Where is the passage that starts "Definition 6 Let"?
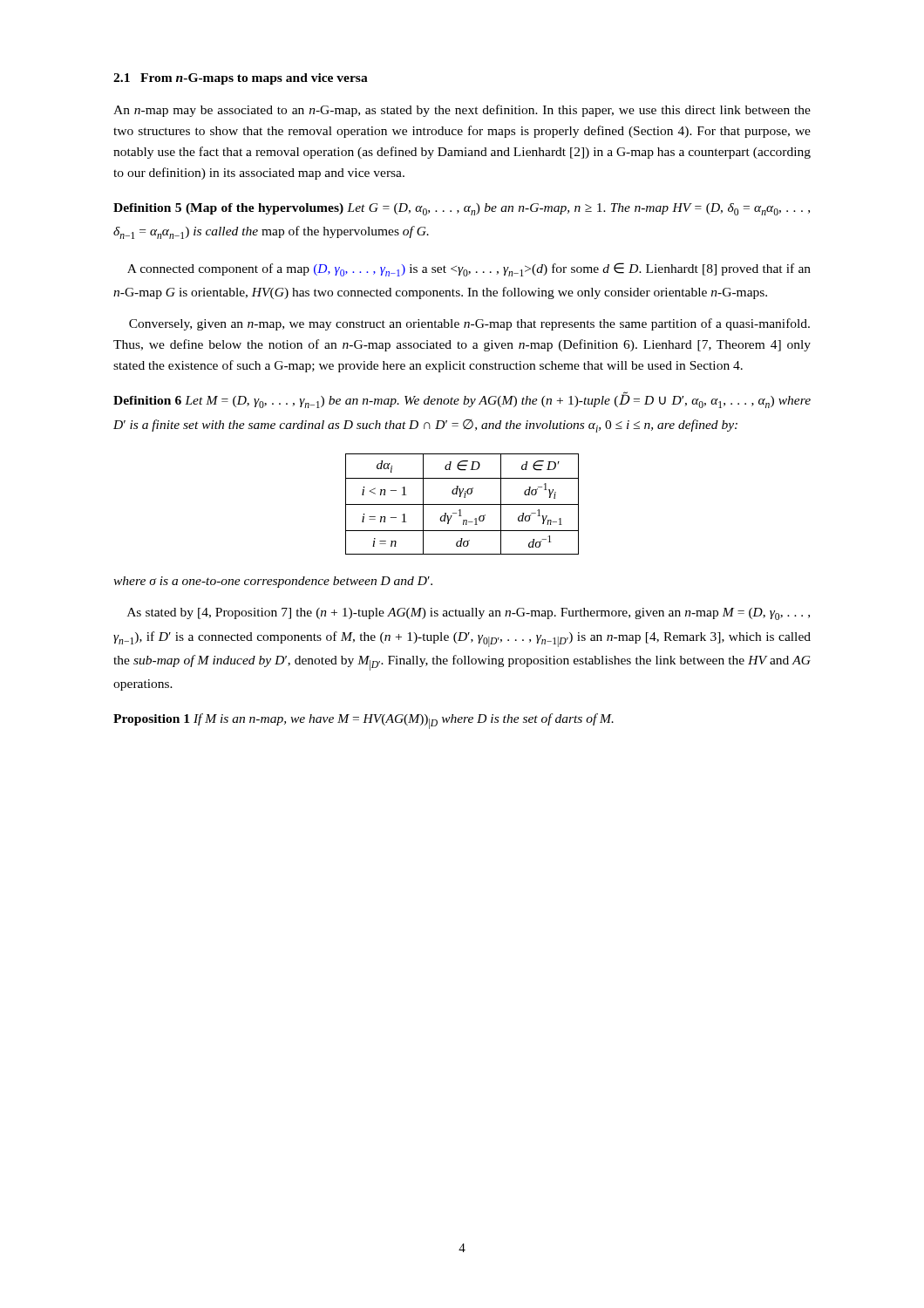 [462, 414]
